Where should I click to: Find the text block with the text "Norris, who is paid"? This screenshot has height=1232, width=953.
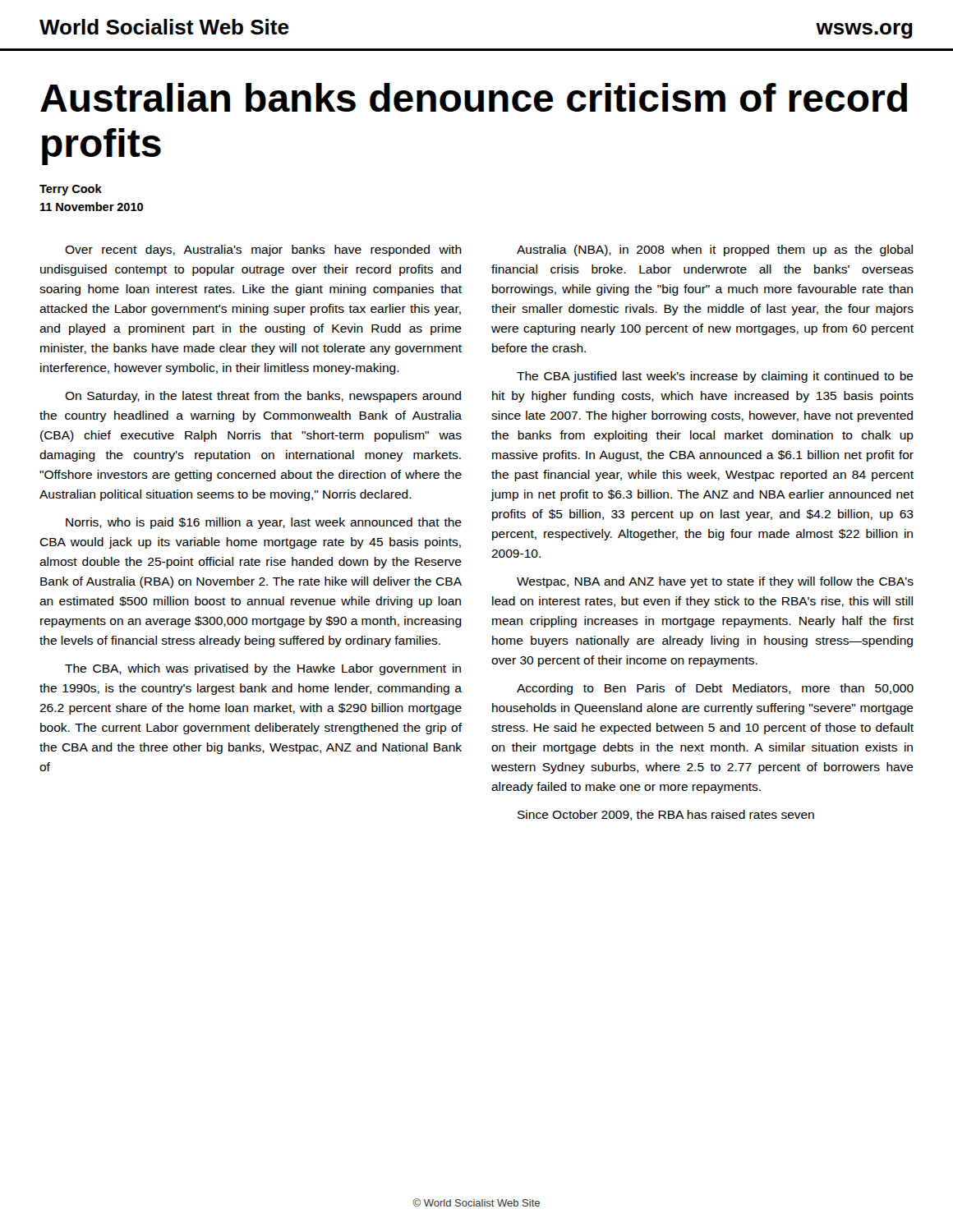click(x=251, y=581)
